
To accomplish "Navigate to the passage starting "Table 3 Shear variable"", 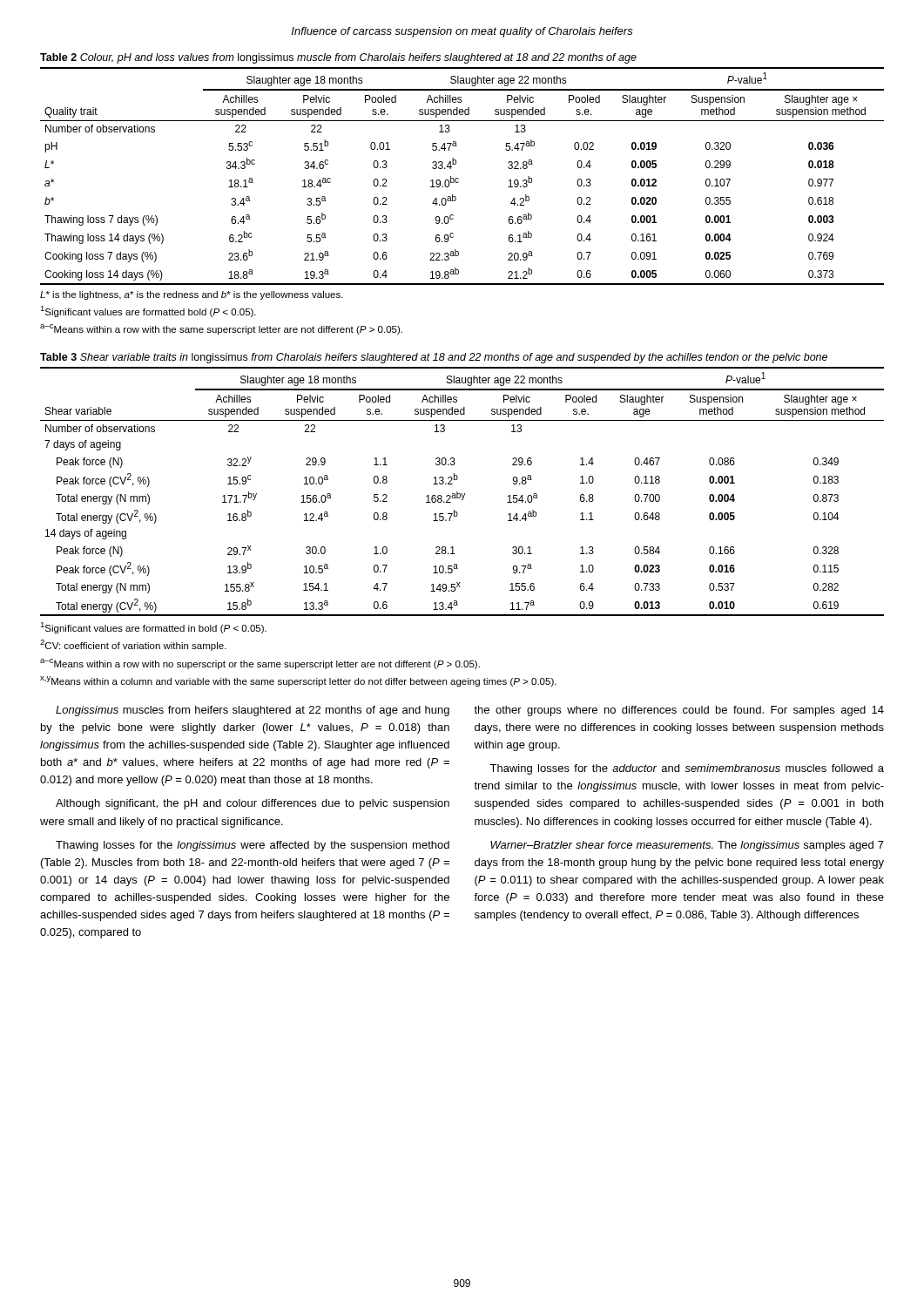I will click(x=434, y=358).
